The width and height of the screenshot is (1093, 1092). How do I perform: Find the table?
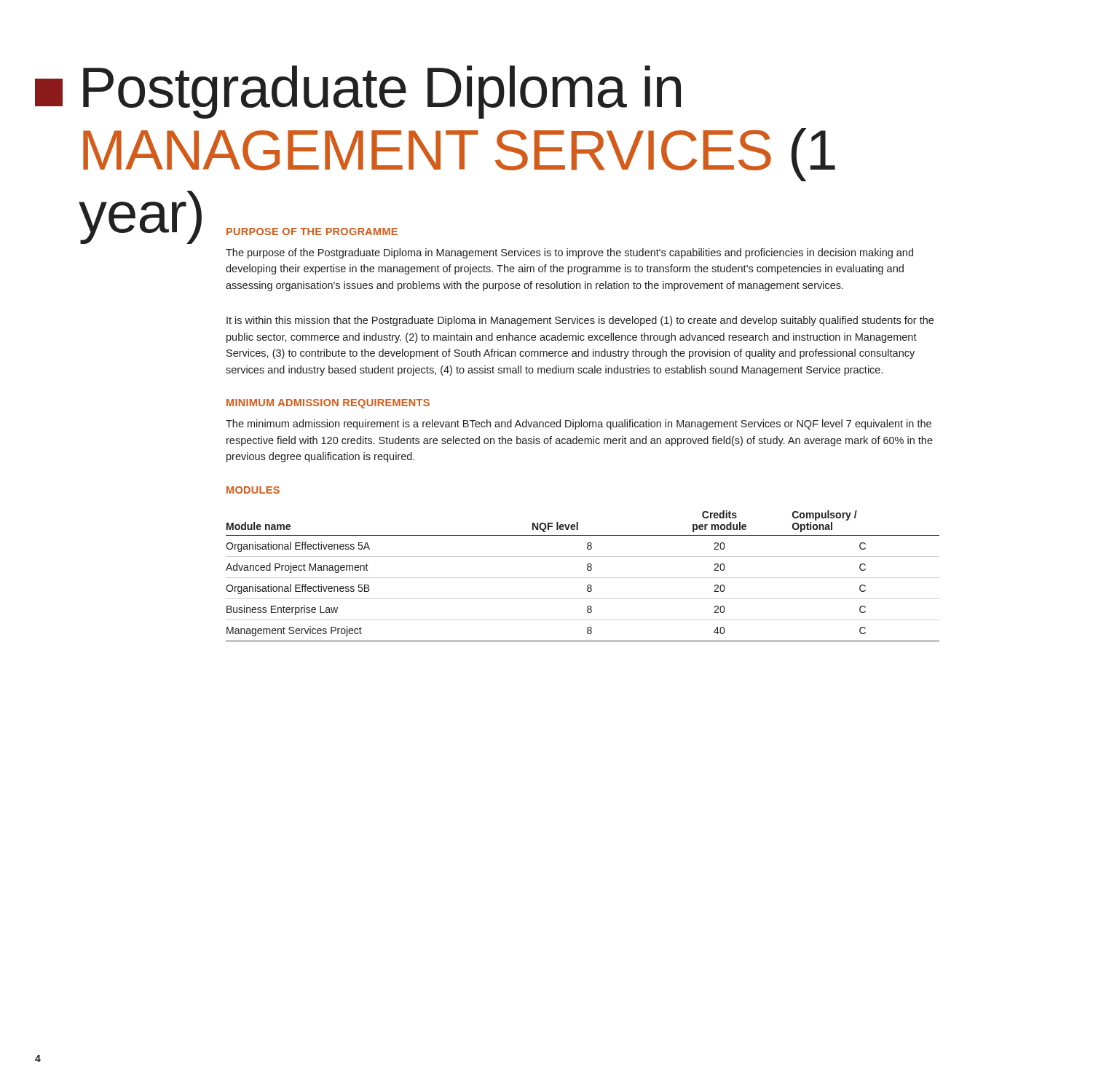tap(583, 573)
